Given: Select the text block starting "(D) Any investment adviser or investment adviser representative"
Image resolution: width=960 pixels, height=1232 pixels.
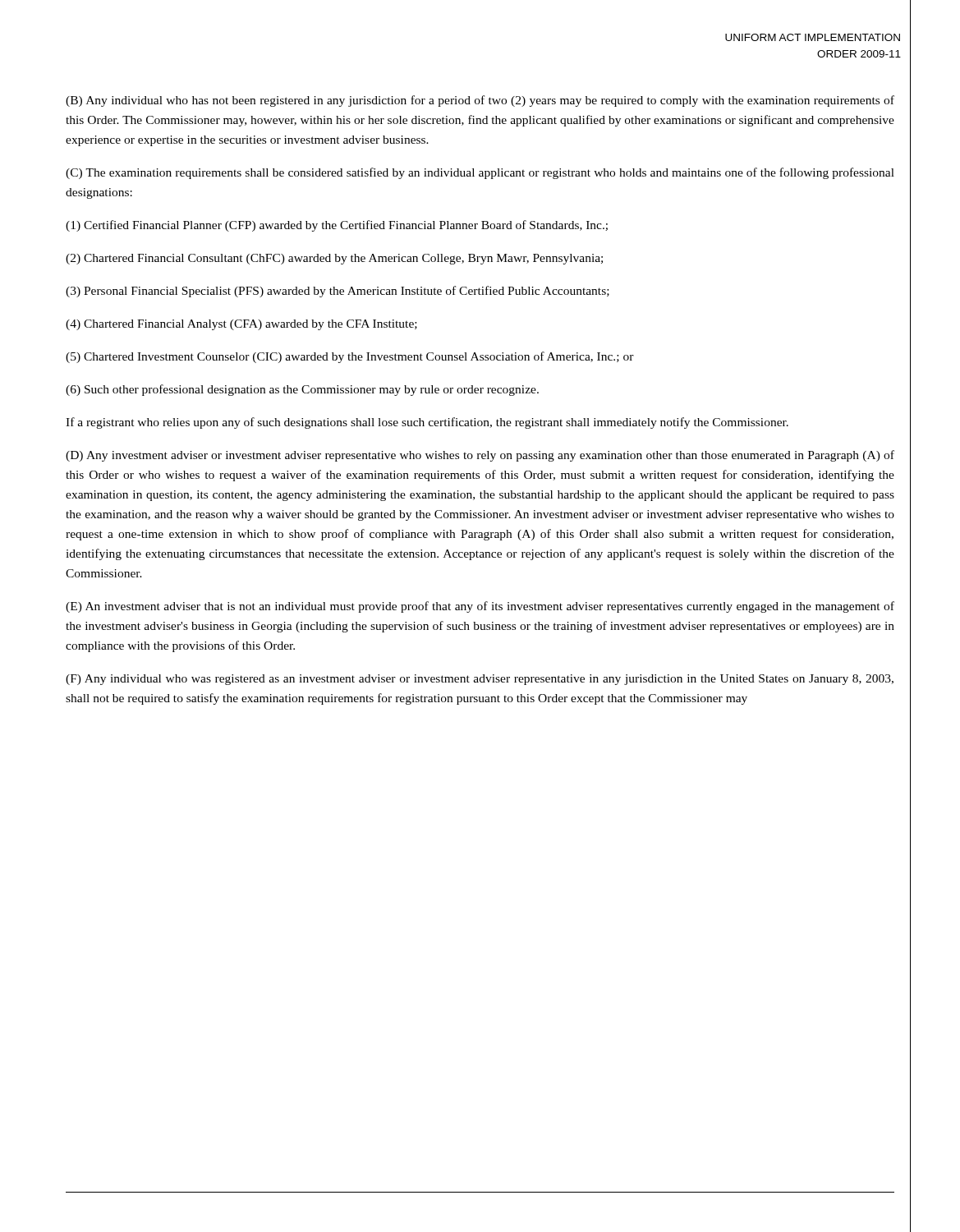Looking at the screenshot, I should point(480,514).
